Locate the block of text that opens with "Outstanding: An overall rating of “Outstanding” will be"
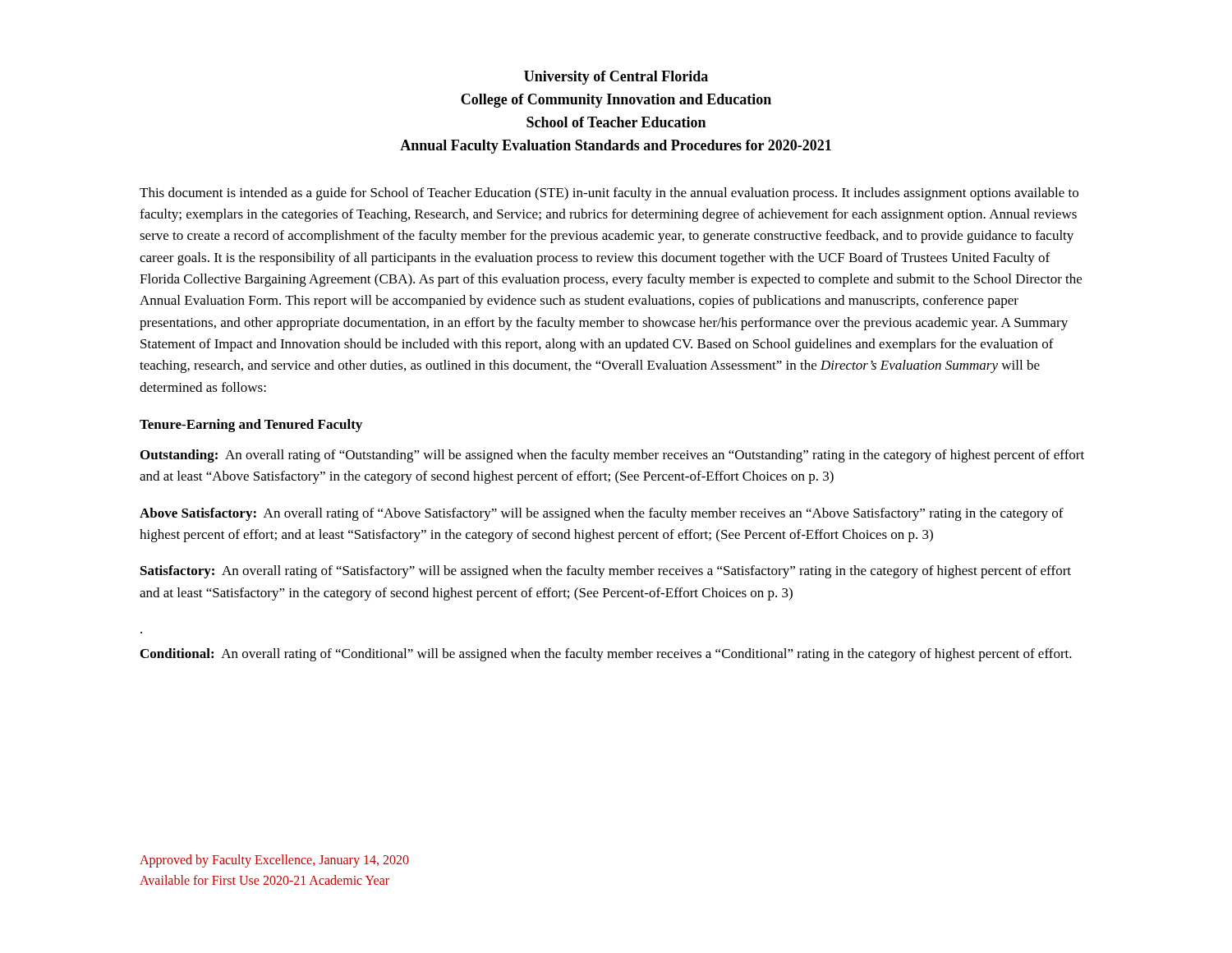The width and height of the screenshot is (1232, 953). coord(612,466)
